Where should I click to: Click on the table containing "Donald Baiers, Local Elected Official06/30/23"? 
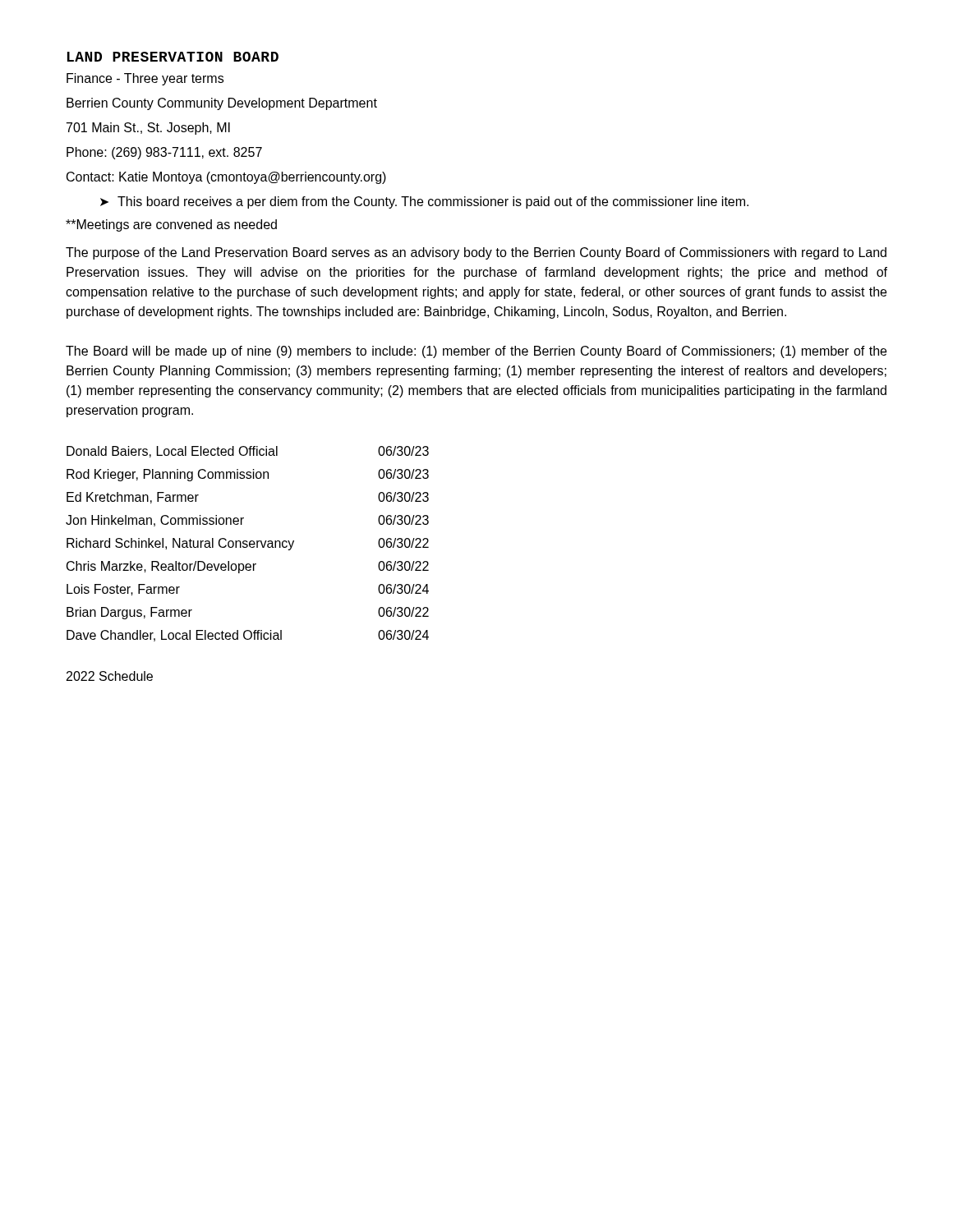coord(476,544)
